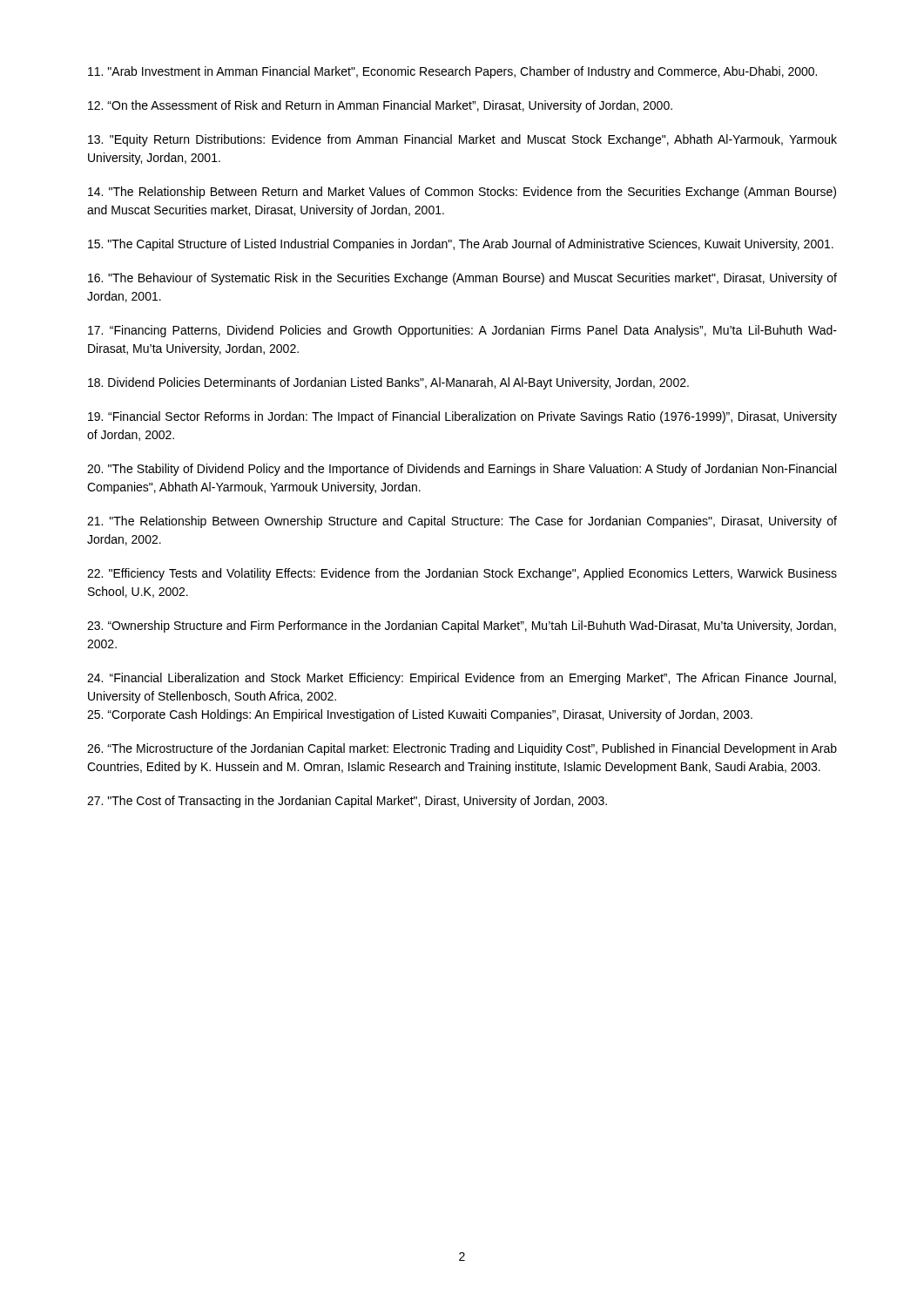Click on the list item that reads "17. “Financing Patterns, Dividend Policies and"
Viewport: 924px width, 1307px height.
click(462, 339)
